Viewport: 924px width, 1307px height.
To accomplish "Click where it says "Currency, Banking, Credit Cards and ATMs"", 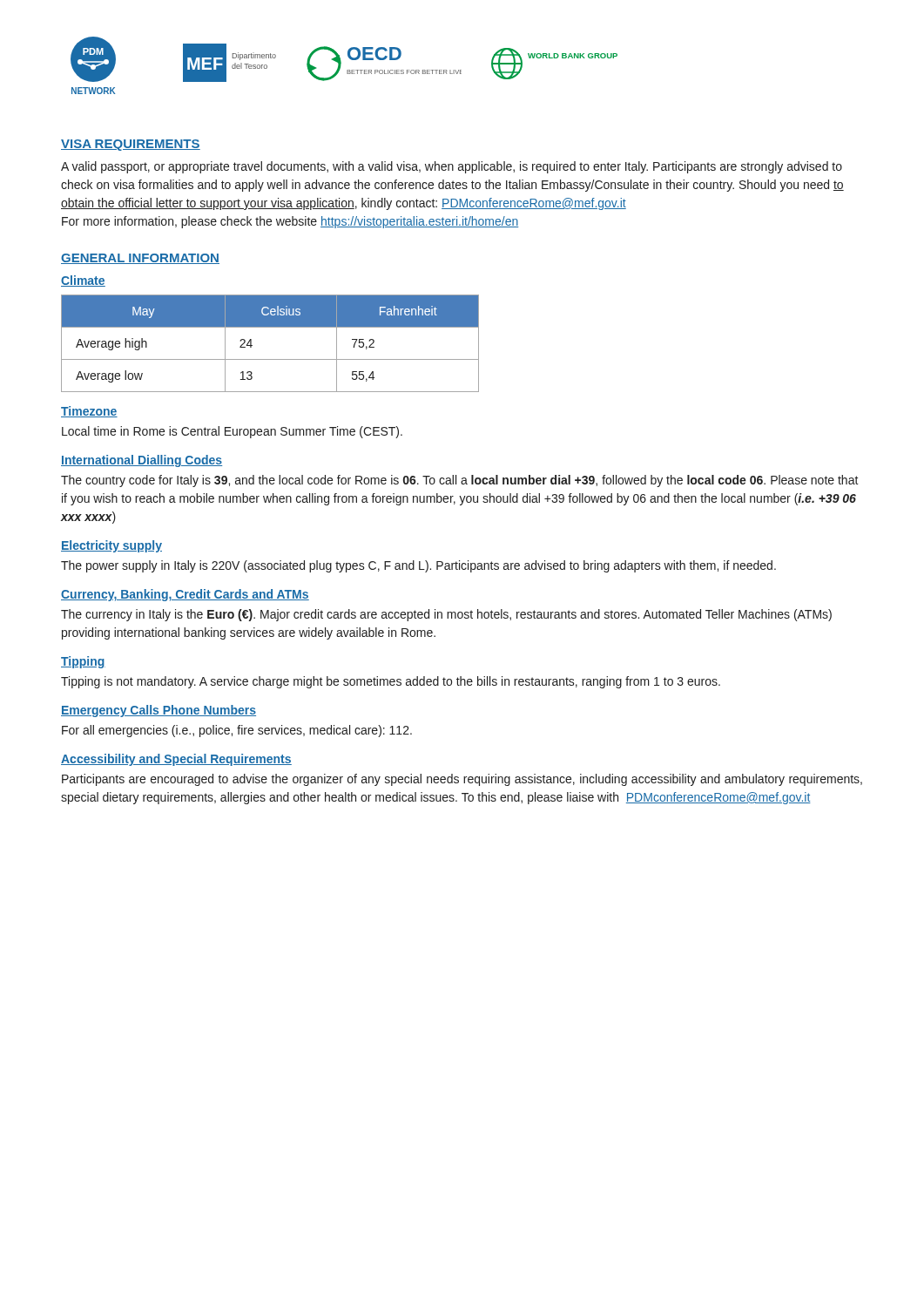I will pos(185,594).
